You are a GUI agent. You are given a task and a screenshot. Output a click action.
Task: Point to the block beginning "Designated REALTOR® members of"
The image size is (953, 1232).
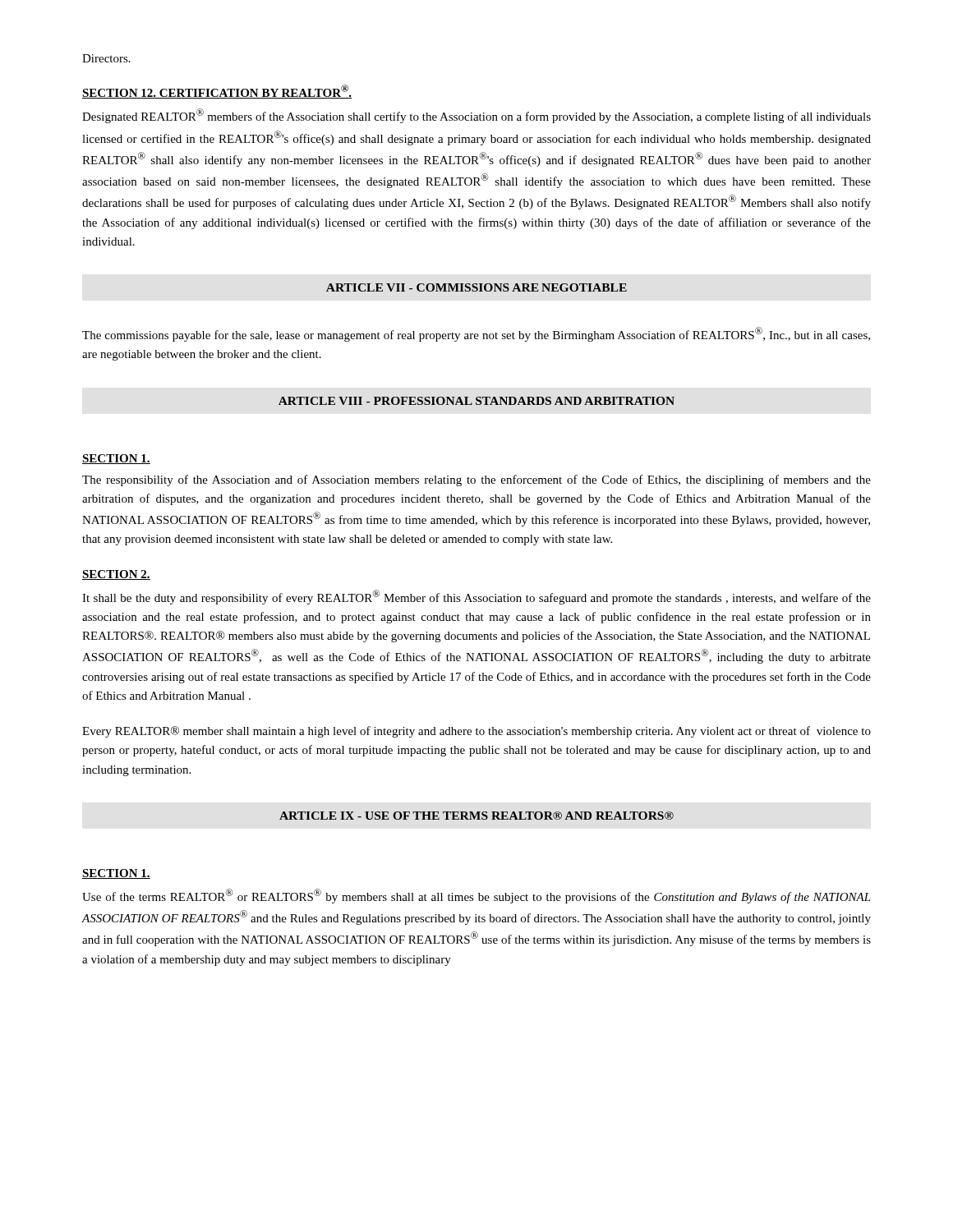pos(476,177)
